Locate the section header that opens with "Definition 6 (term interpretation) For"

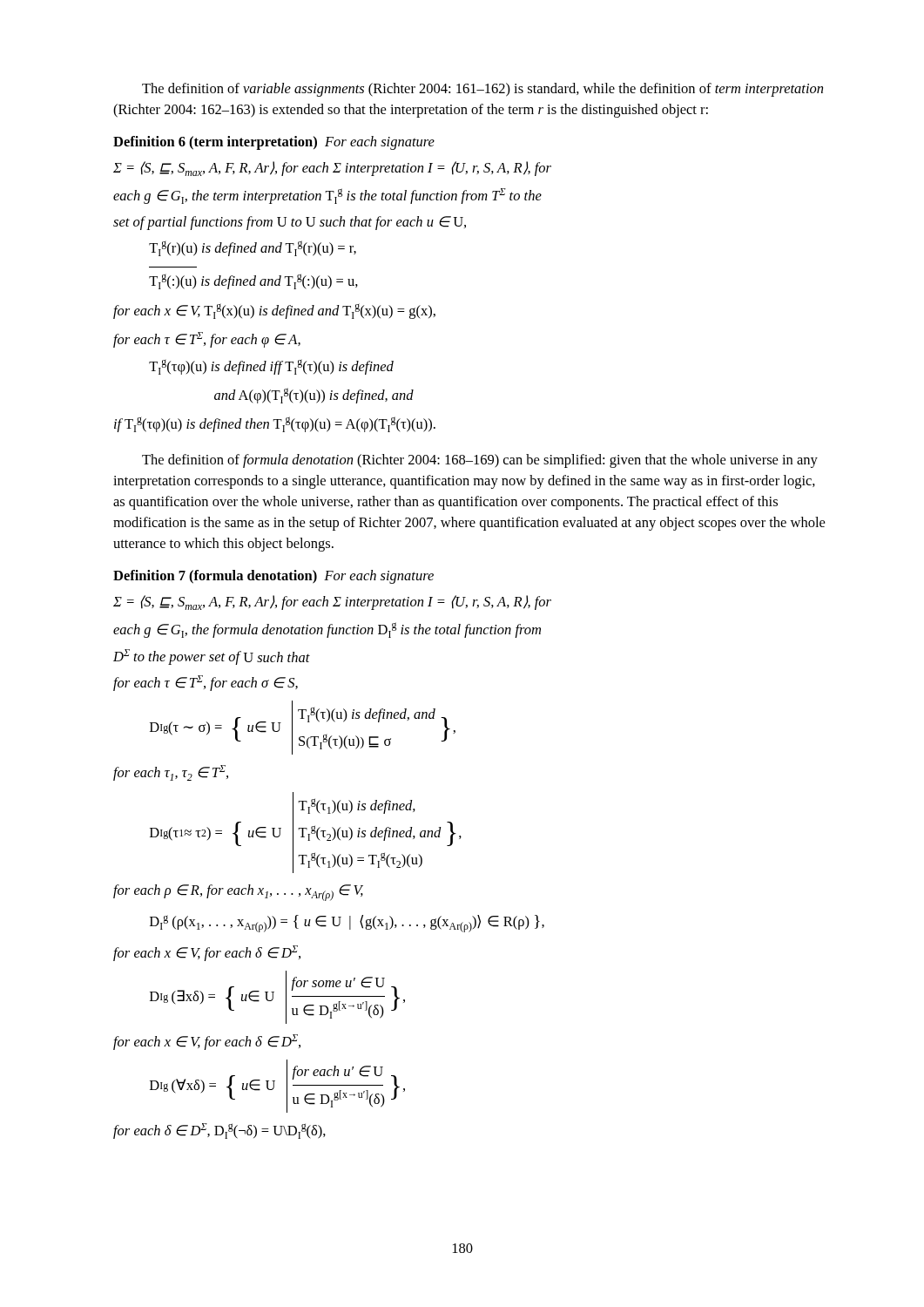pyautogui.click(x=274, y=142)
